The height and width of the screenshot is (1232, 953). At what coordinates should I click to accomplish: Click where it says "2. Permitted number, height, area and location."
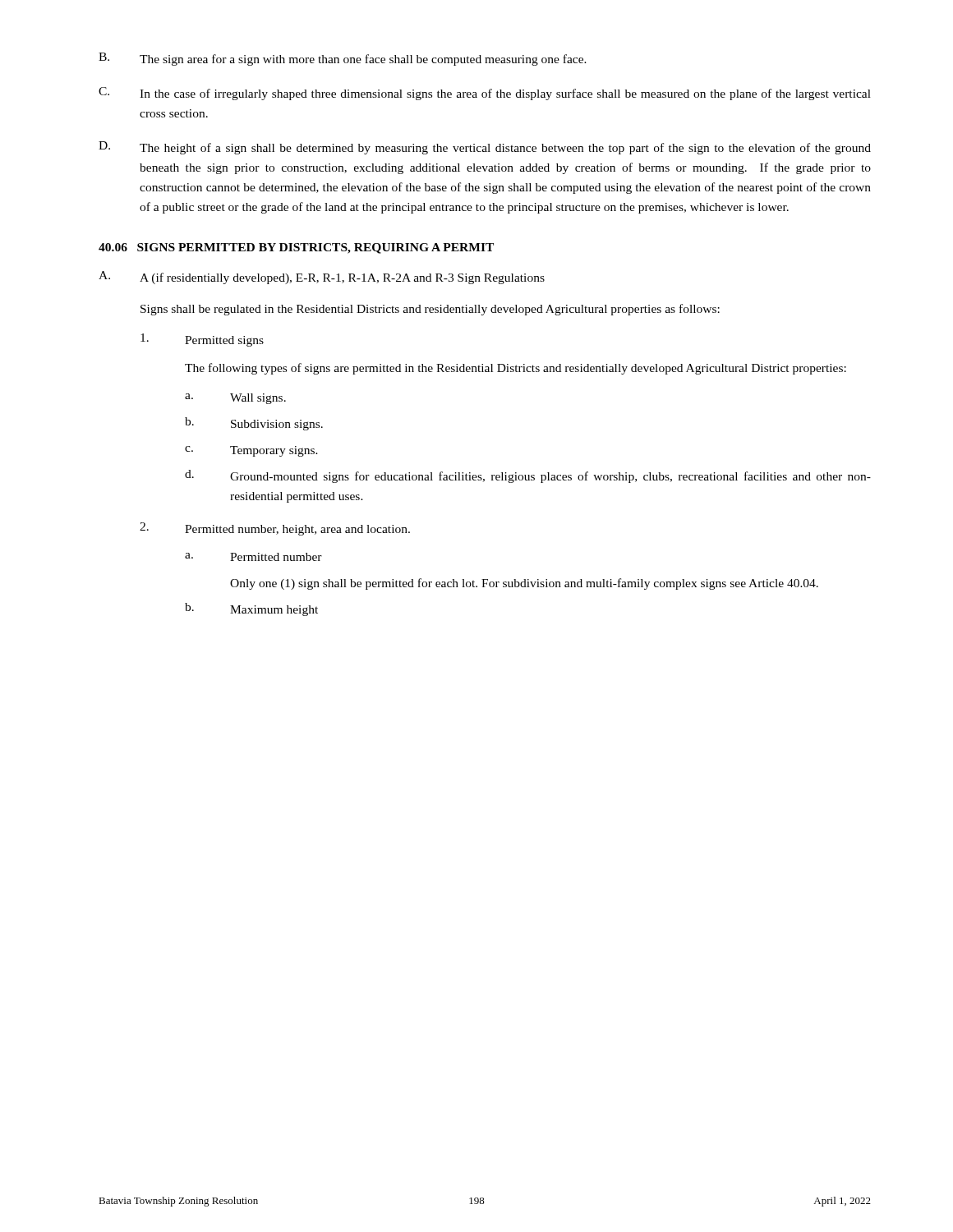275,529
